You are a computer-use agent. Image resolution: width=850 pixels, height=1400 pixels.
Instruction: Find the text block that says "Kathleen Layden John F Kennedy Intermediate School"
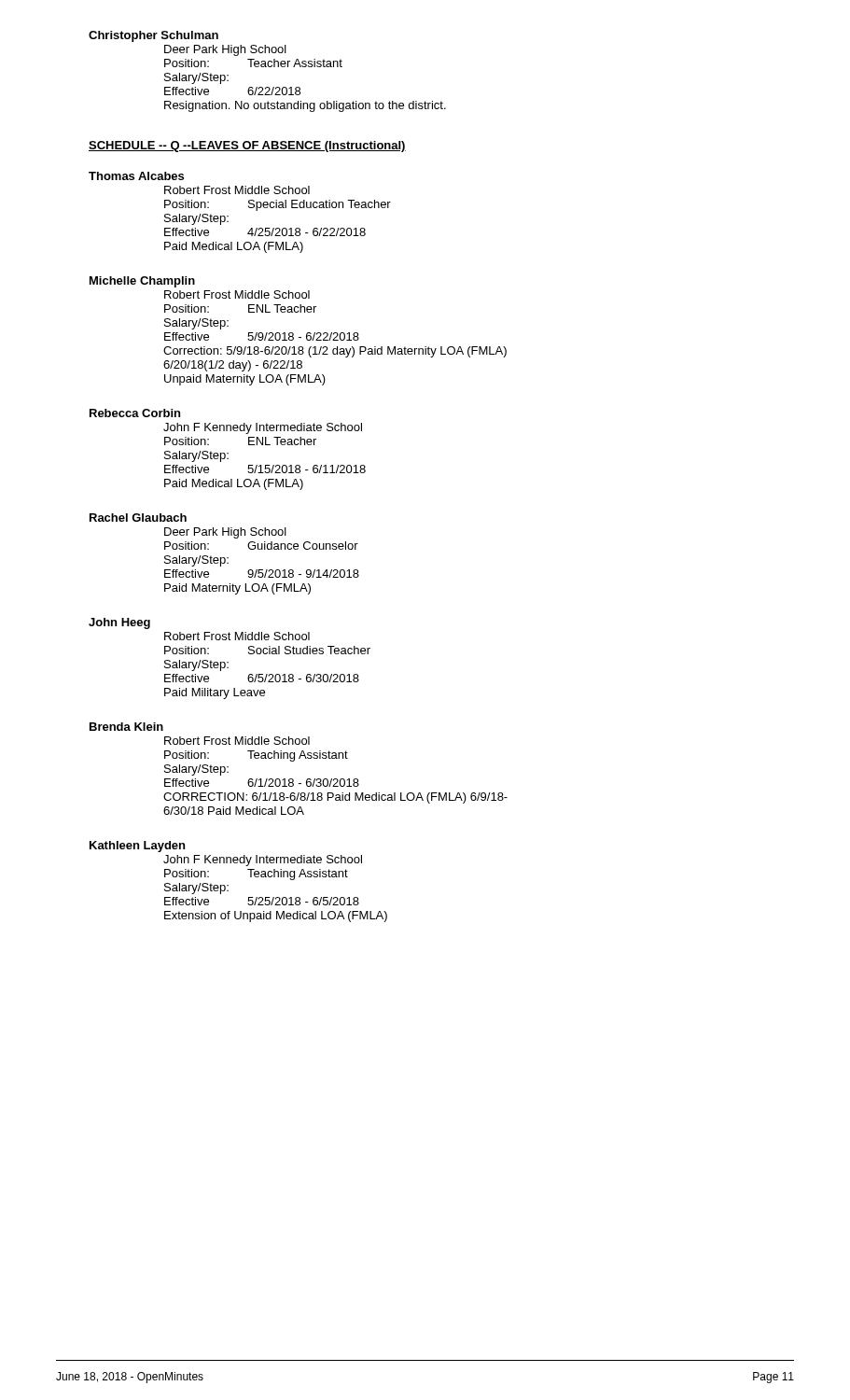pos(137,847)
